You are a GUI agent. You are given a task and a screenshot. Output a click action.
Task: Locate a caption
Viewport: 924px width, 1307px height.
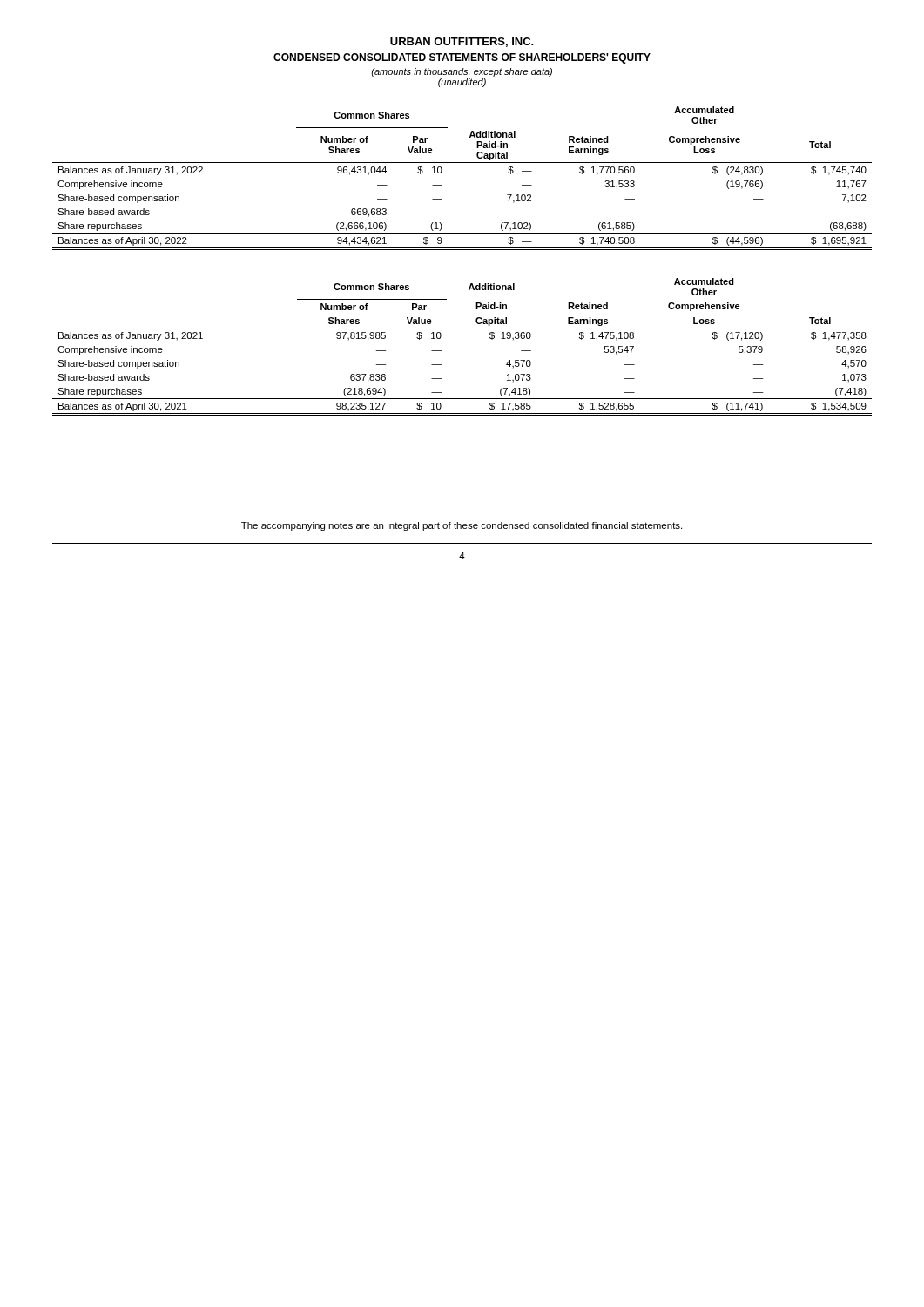click(x=462, y=77)
